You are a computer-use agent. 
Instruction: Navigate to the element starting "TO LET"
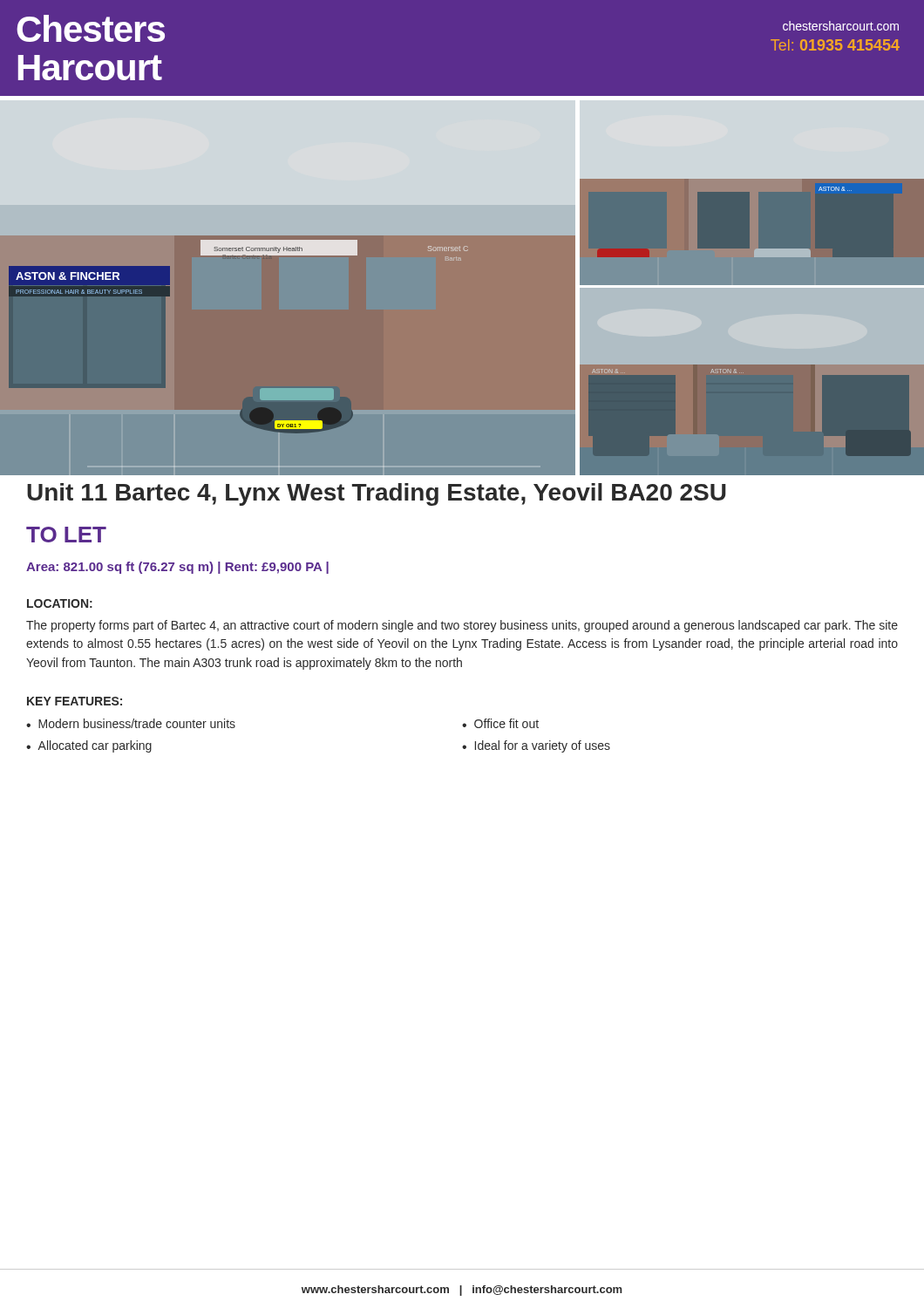click(66, 534)
